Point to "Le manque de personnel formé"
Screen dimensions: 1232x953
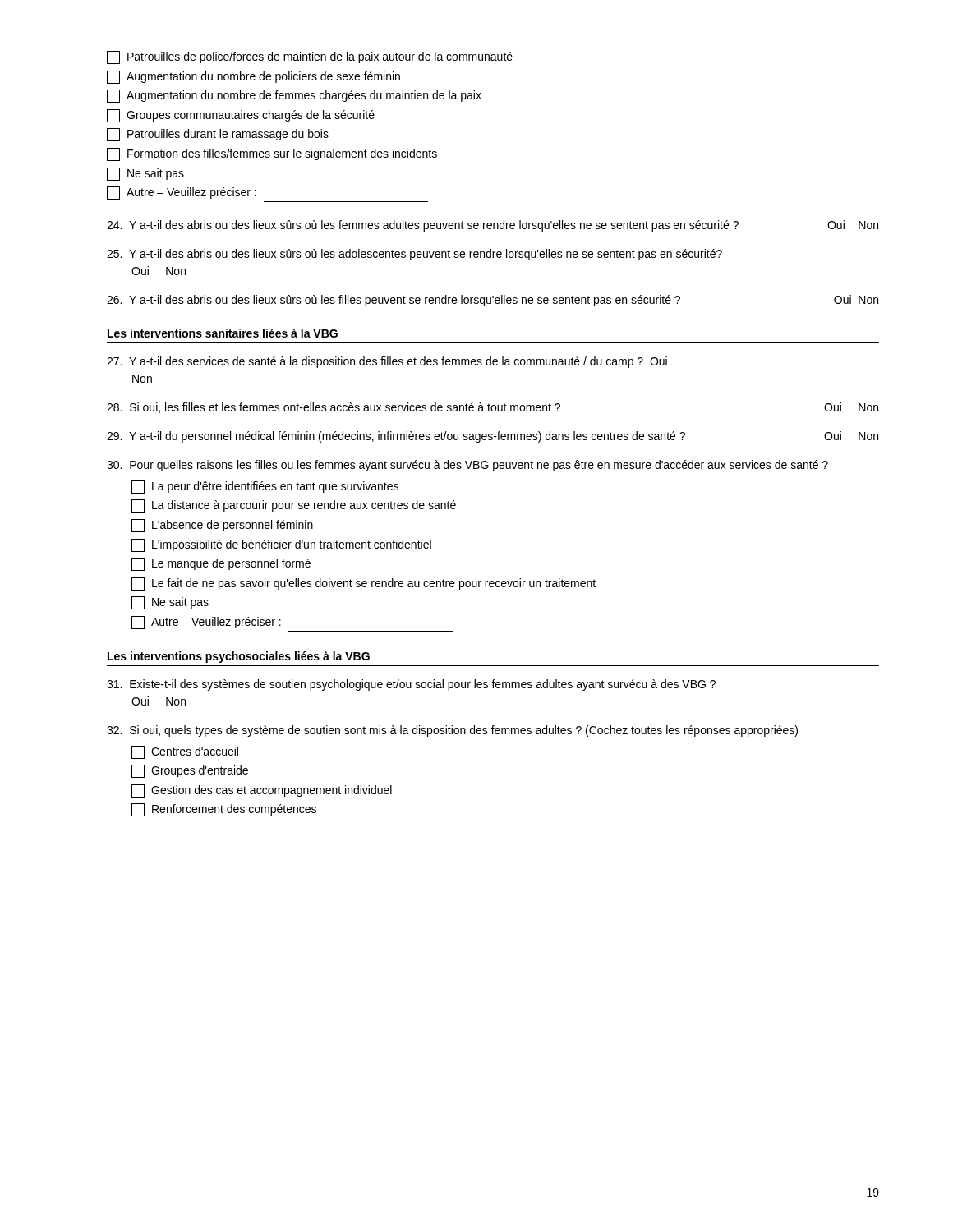point(221,564)
